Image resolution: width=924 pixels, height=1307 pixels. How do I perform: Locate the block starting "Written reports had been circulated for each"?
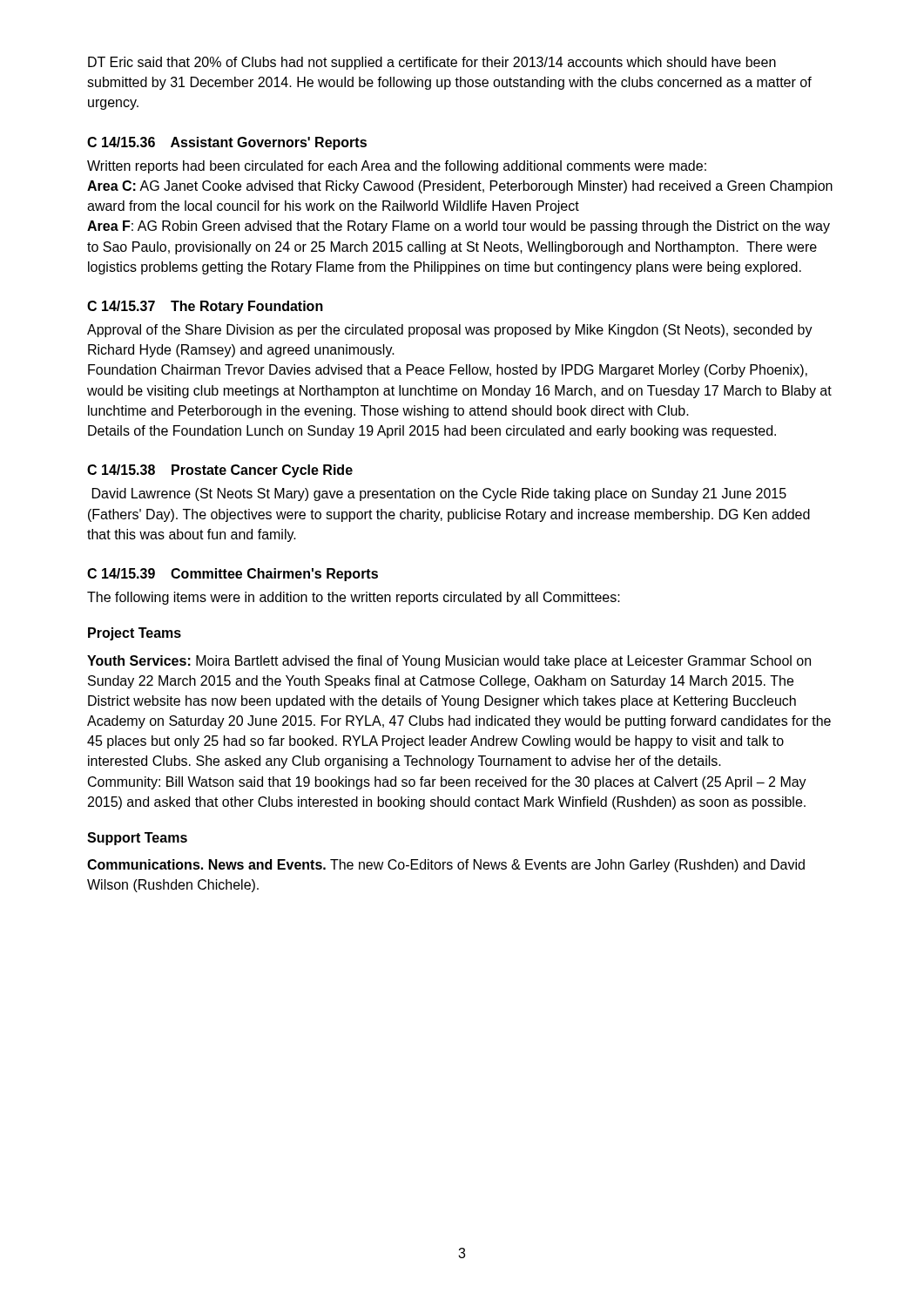(x=460, y=216)
